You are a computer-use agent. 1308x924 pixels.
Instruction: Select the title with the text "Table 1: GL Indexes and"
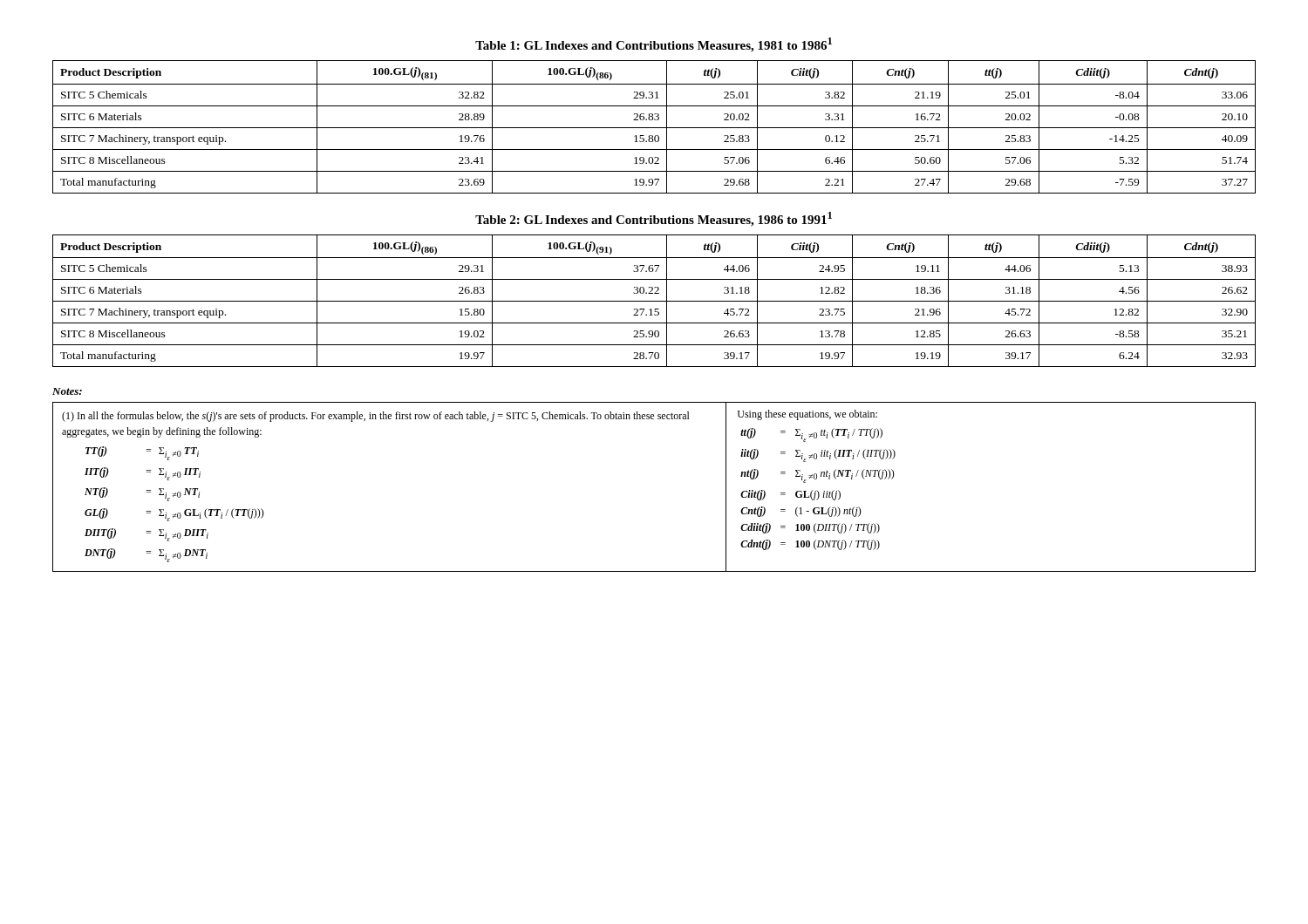[x=654, y=44]
